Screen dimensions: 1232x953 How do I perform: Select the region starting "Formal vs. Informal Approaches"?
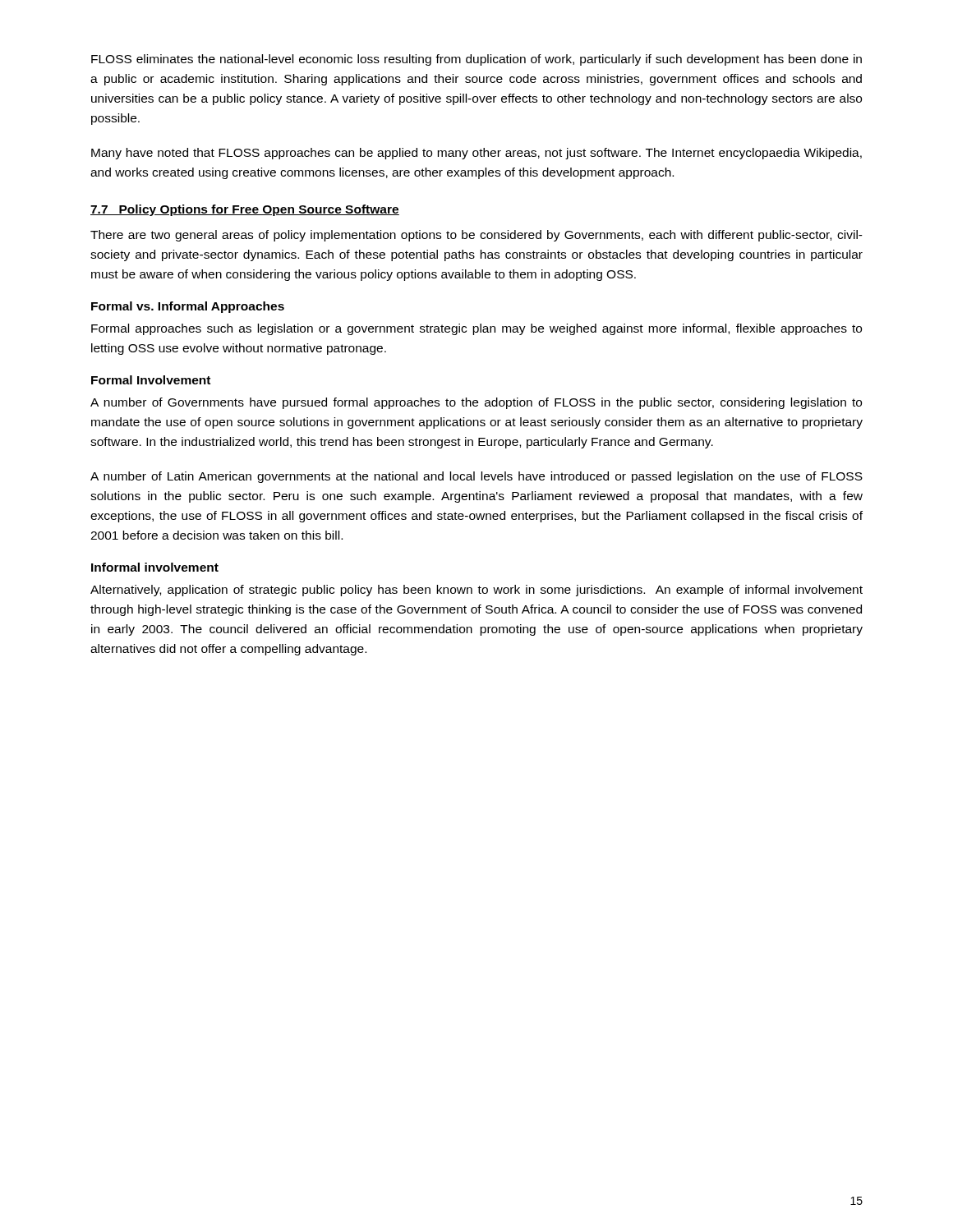click(187, 306)
